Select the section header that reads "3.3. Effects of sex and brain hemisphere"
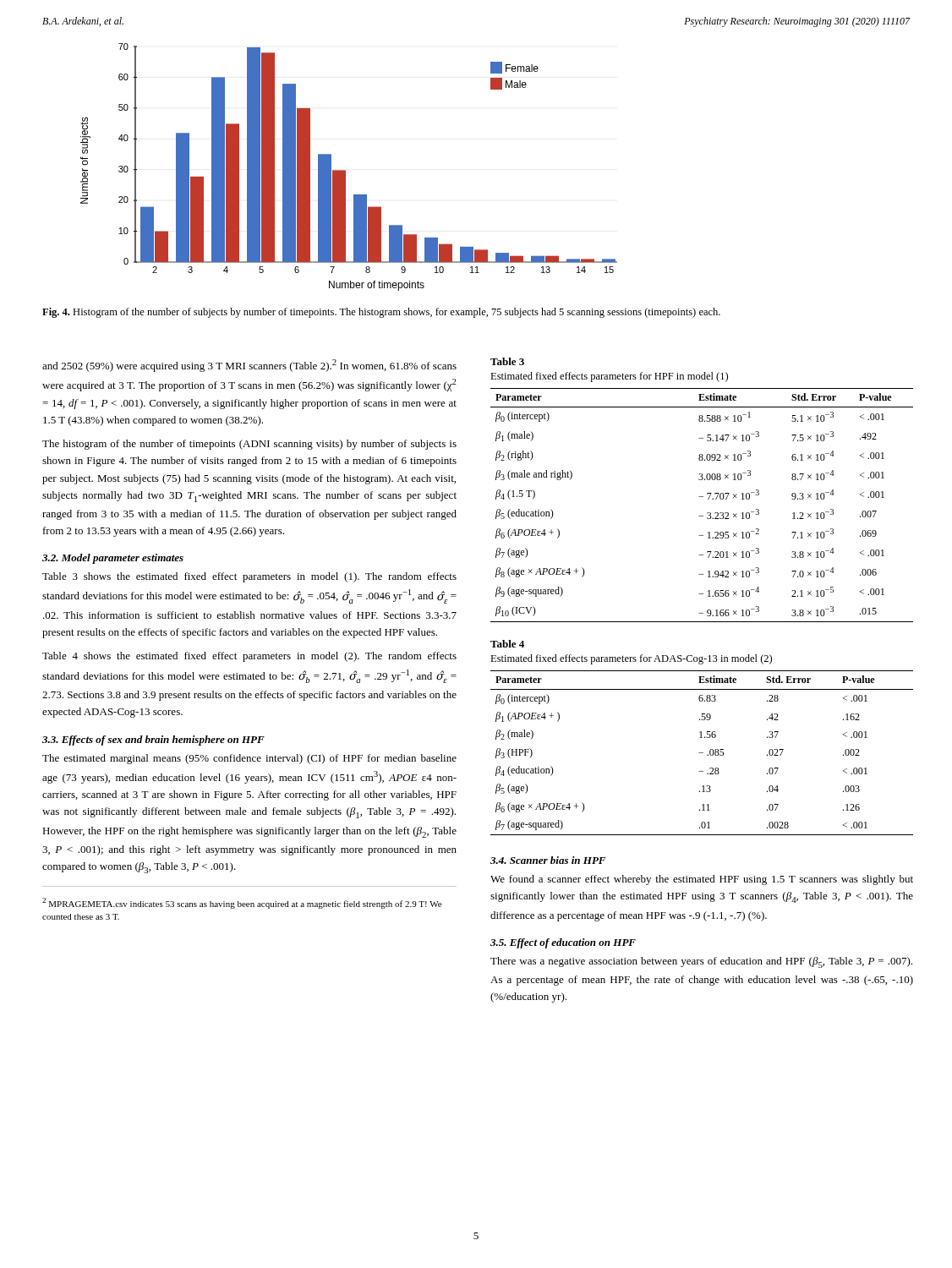 (153, 739)
